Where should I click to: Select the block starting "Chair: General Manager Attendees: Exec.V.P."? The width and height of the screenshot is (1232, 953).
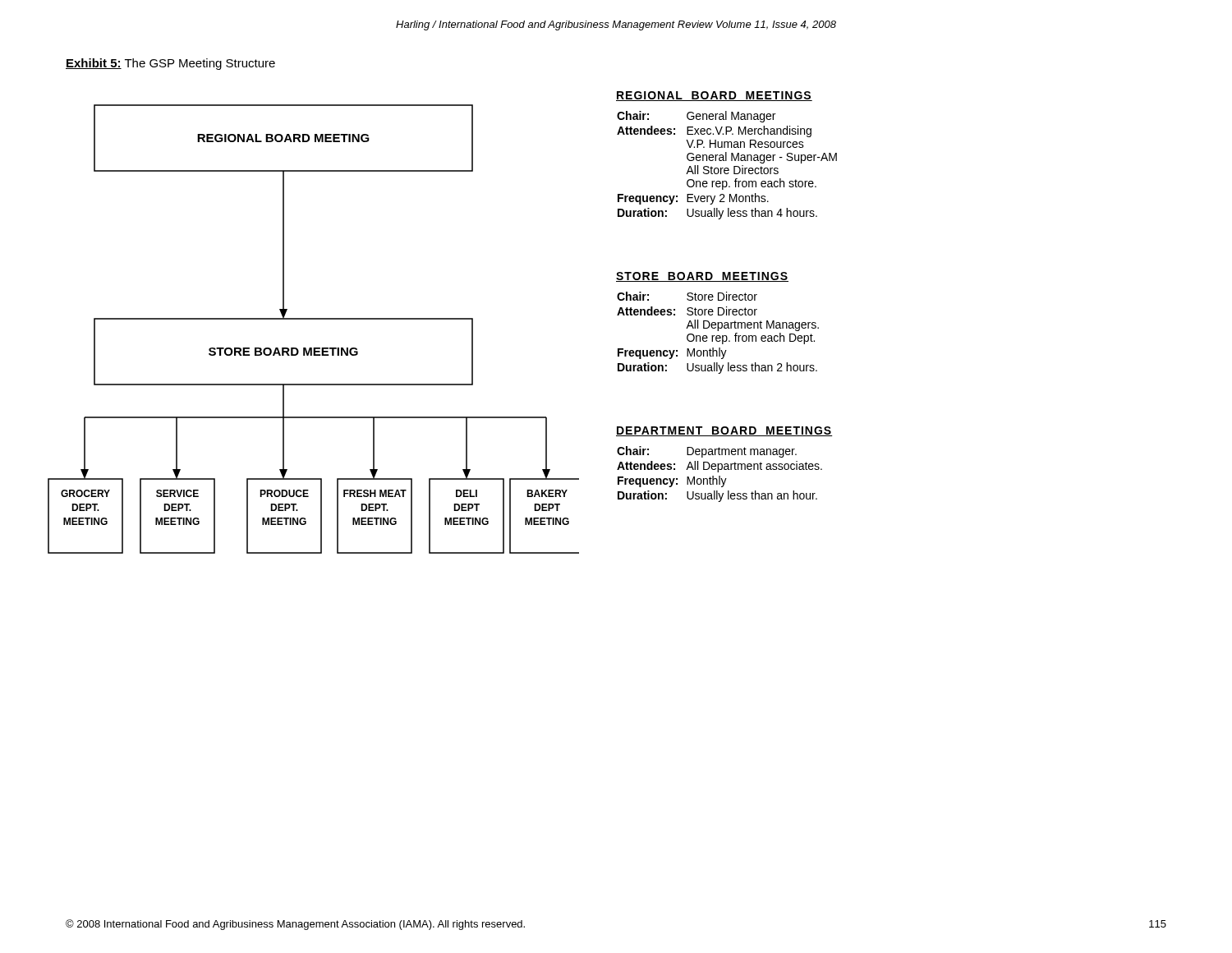[727, 164]
